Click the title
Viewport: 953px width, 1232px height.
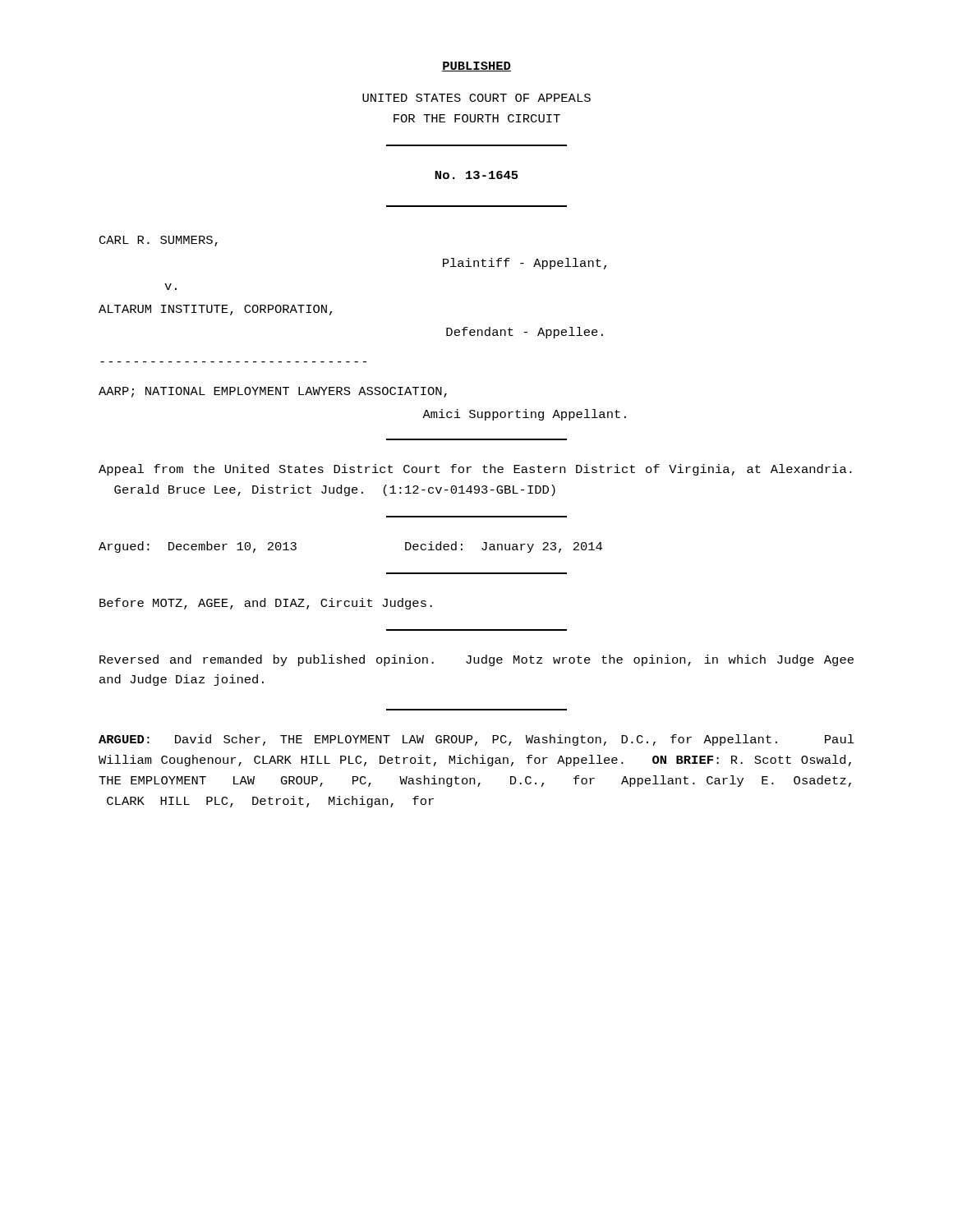coord(476,67)
